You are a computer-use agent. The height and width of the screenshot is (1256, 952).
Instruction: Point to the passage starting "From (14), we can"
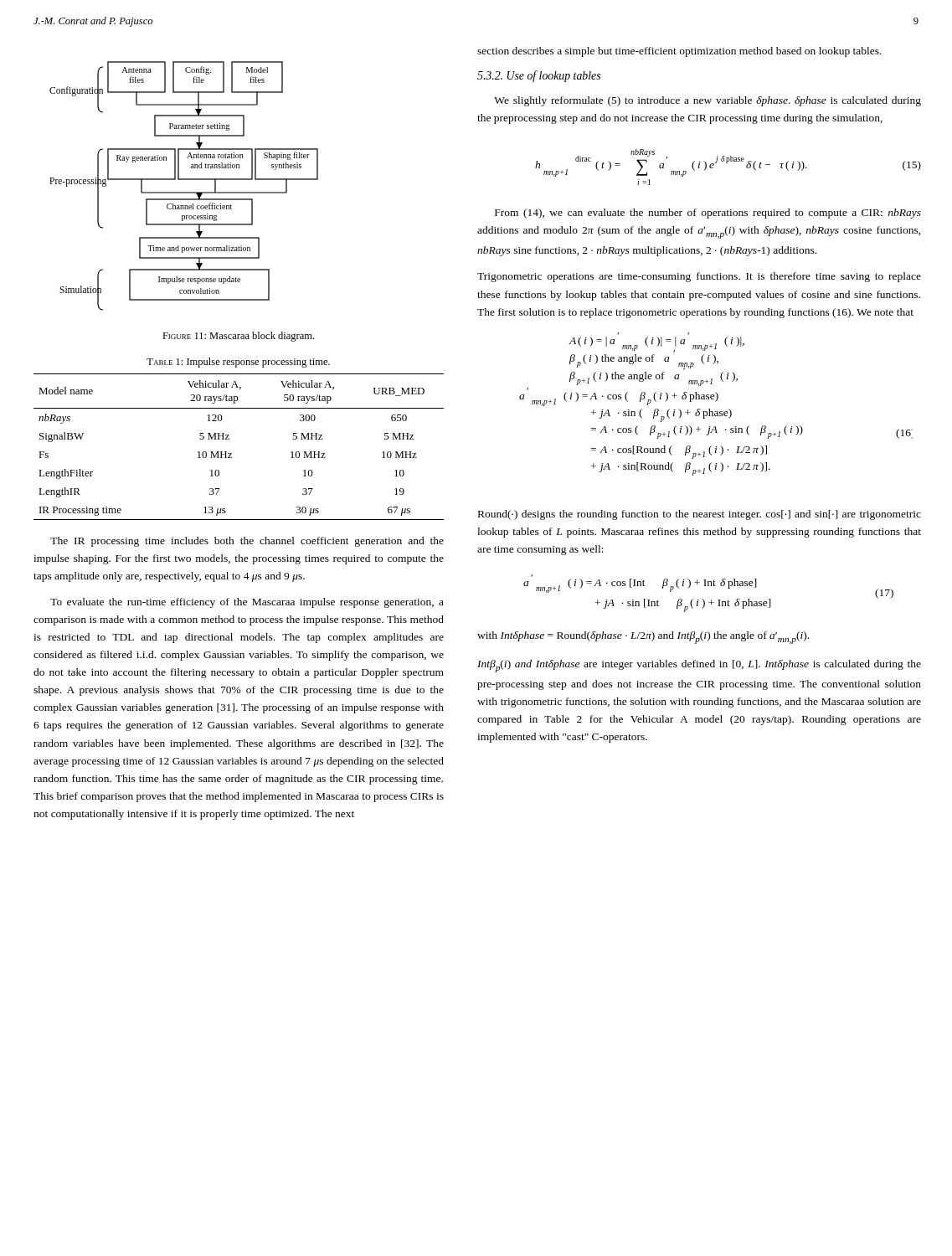point(699,231)
